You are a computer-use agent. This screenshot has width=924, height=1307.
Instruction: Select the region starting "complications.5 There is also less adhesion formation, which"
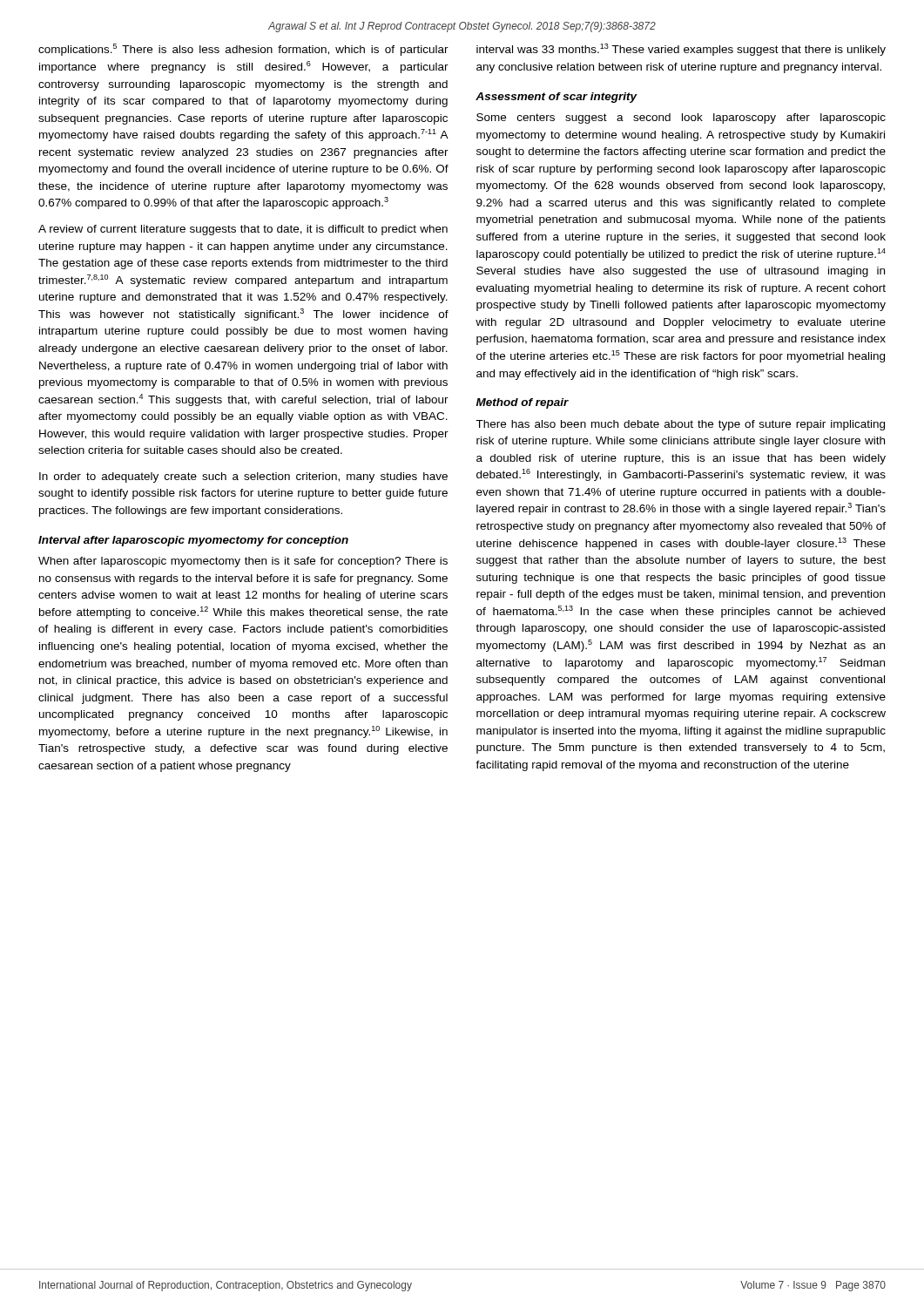click(243, 127)
